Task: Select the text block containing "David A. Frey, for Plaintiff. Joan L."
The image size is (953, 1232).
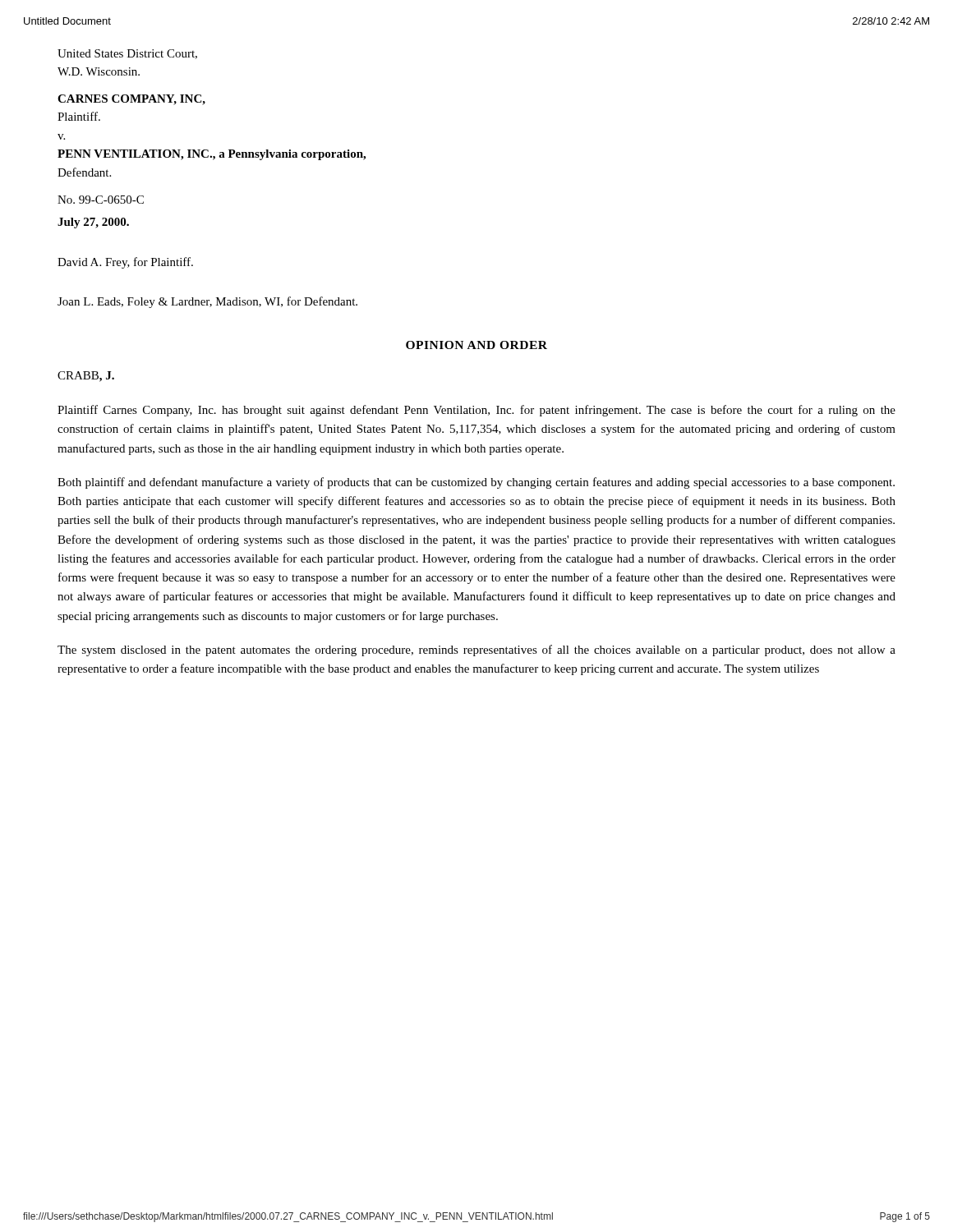Action: tap(125, 263)
